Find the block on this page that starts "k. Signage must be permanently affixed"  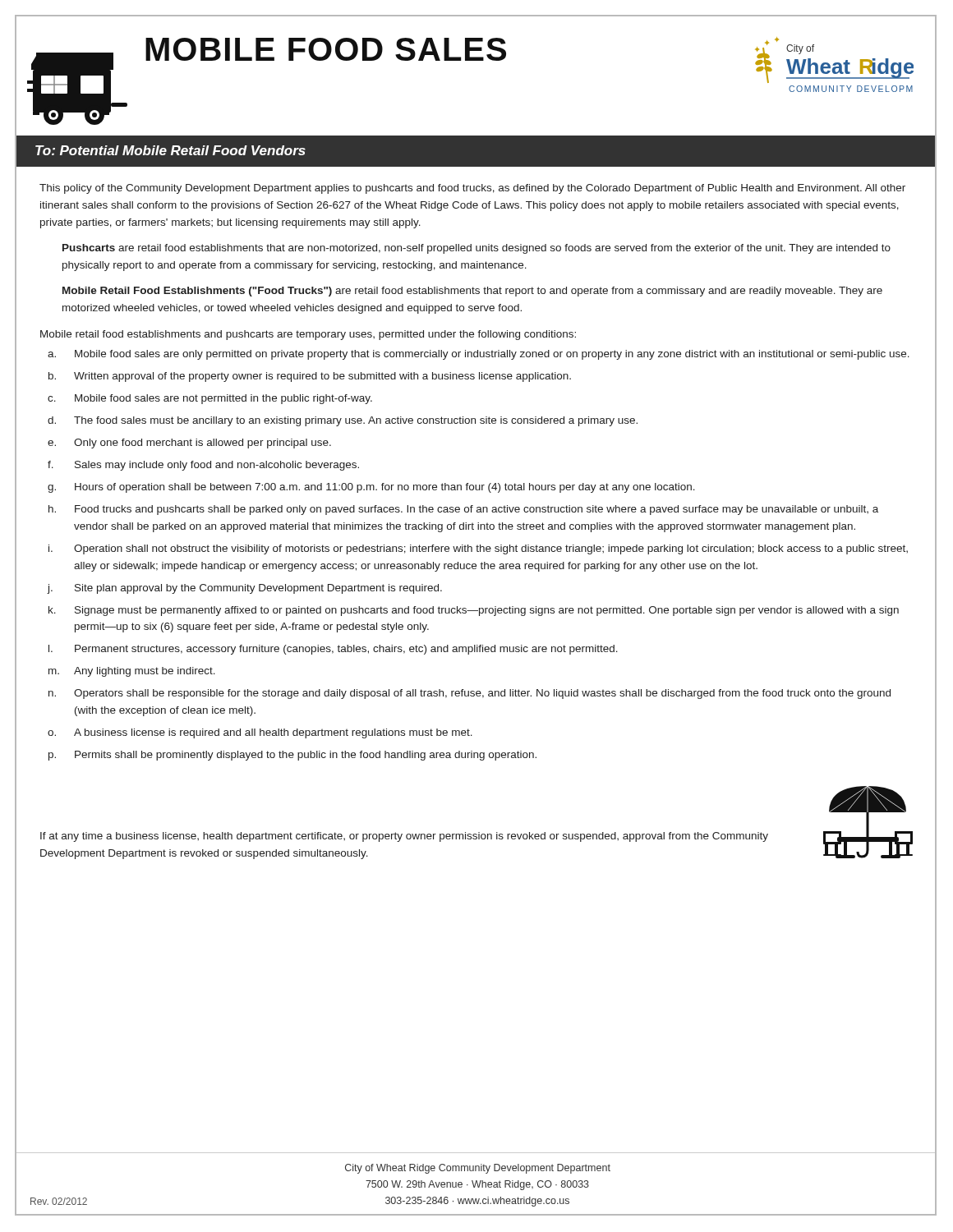[x=477, y=619]
